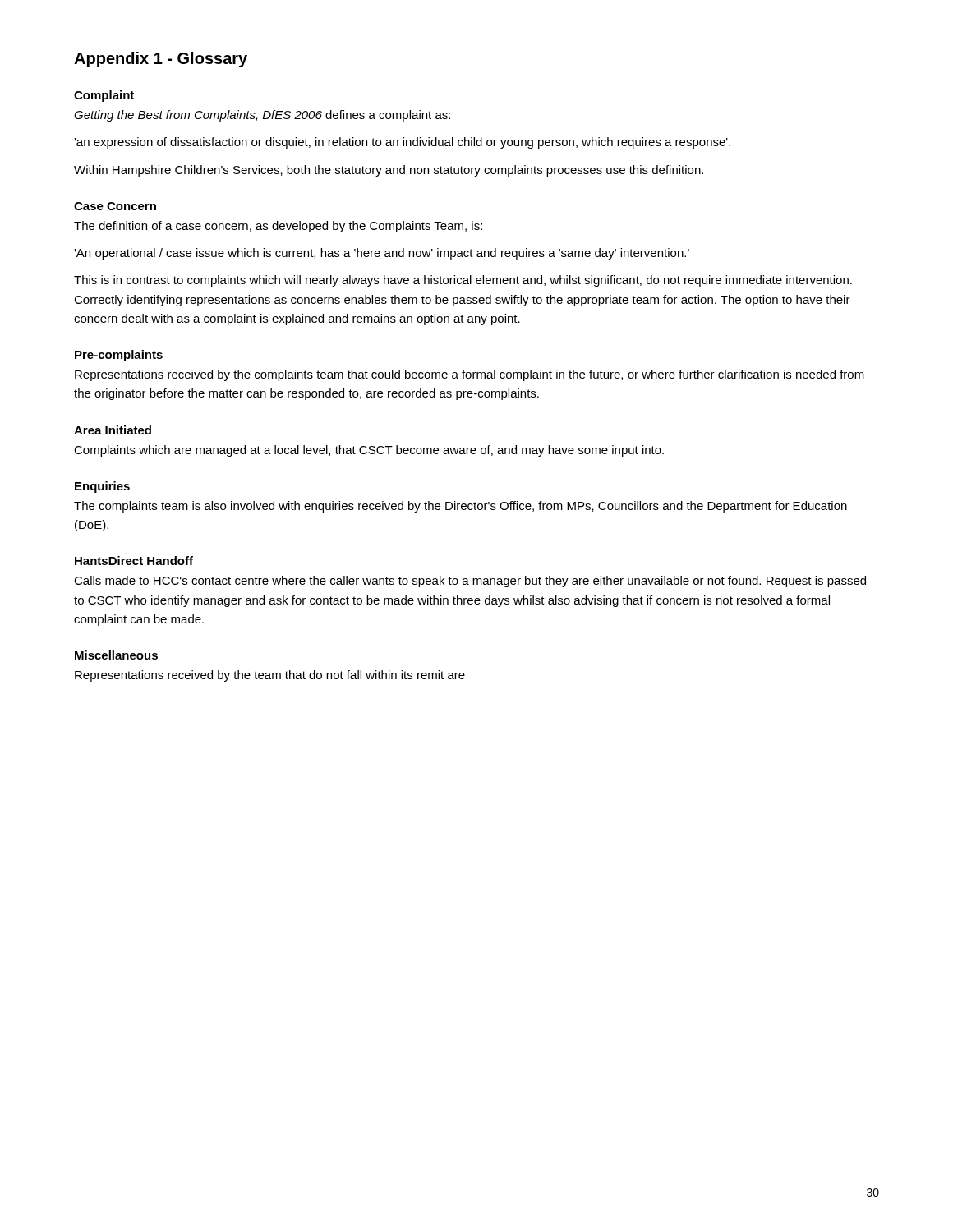Select the region starting "The definition of"
This screenshot has width=953, height=1232.
(x=279, y=225)
